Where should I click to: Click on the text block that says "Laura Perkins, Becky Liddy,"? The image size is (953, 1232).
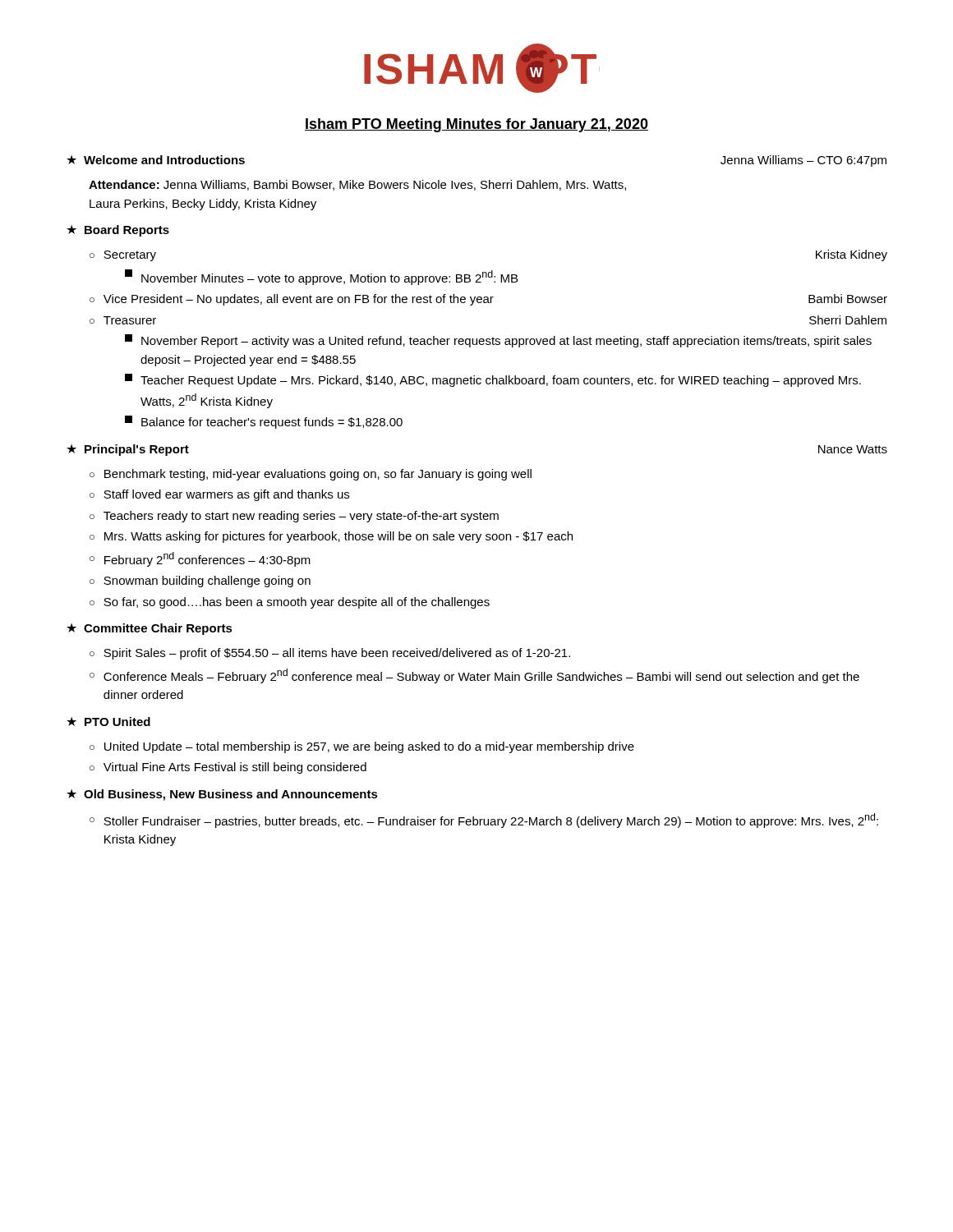pyautogui.click(x=203, y=203)
